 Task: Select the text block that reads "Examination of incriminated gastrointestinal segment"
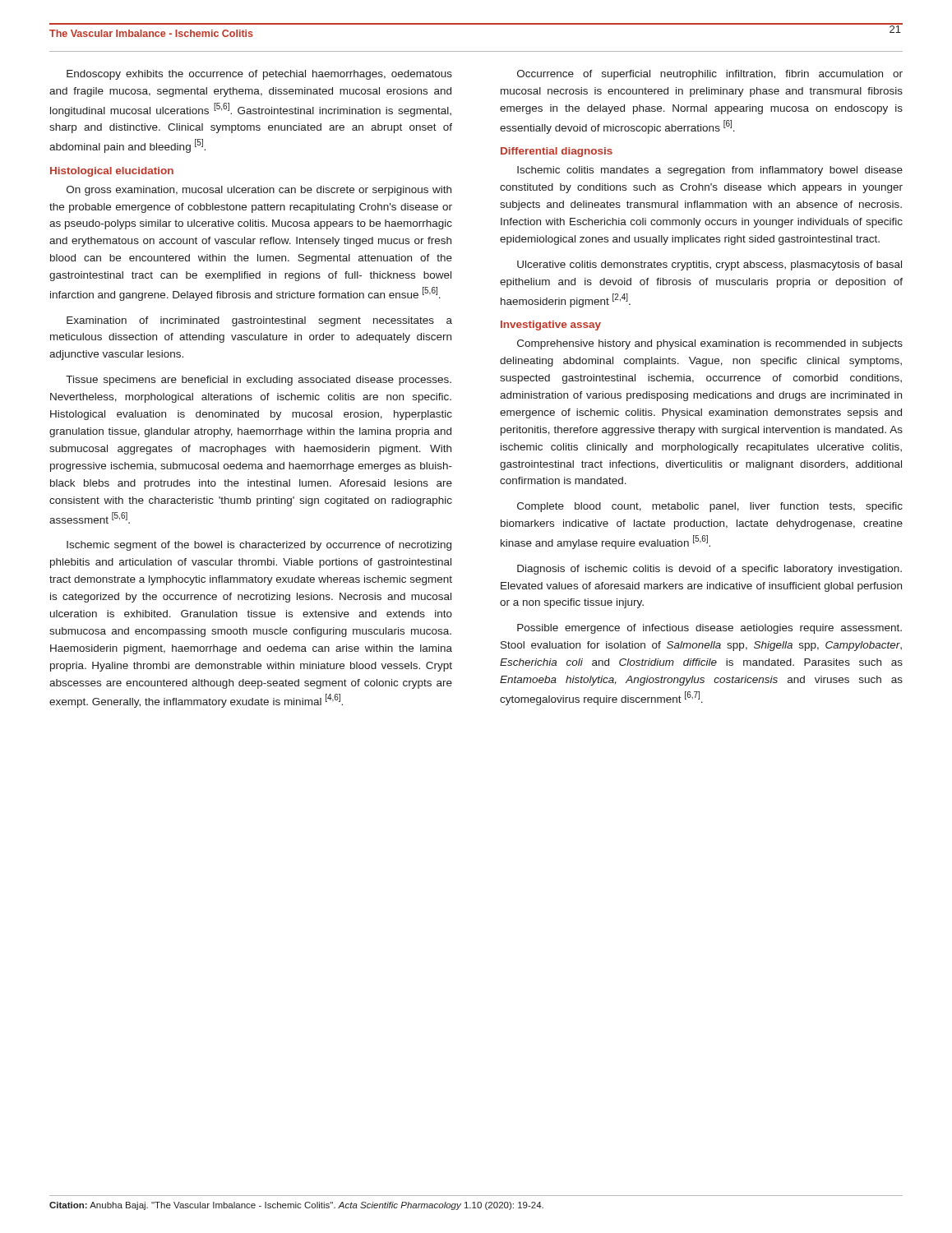(251, 338)
